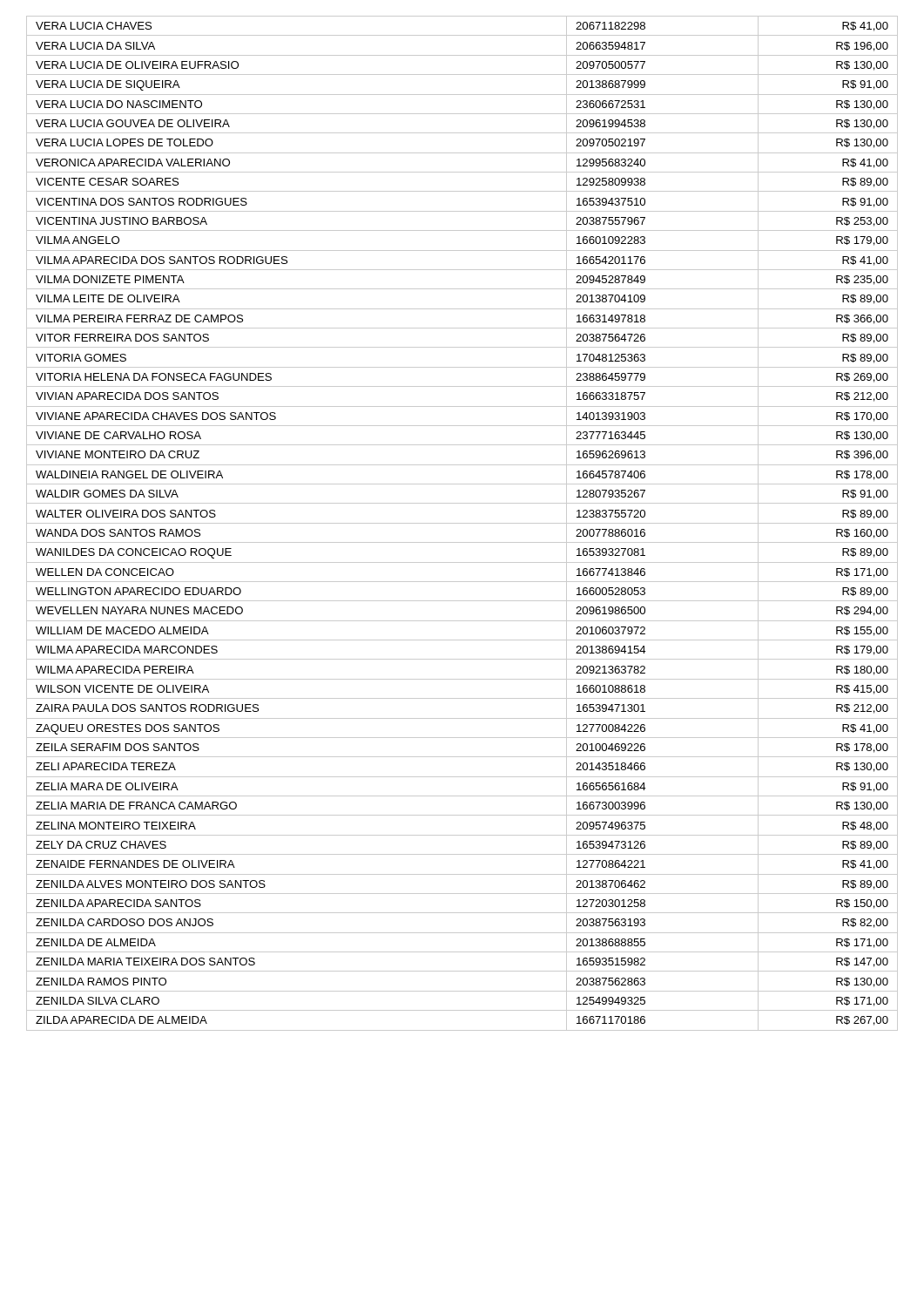Find the table that mentions "VIVIANE APARECIDA CHAVES DOS"

462,523
